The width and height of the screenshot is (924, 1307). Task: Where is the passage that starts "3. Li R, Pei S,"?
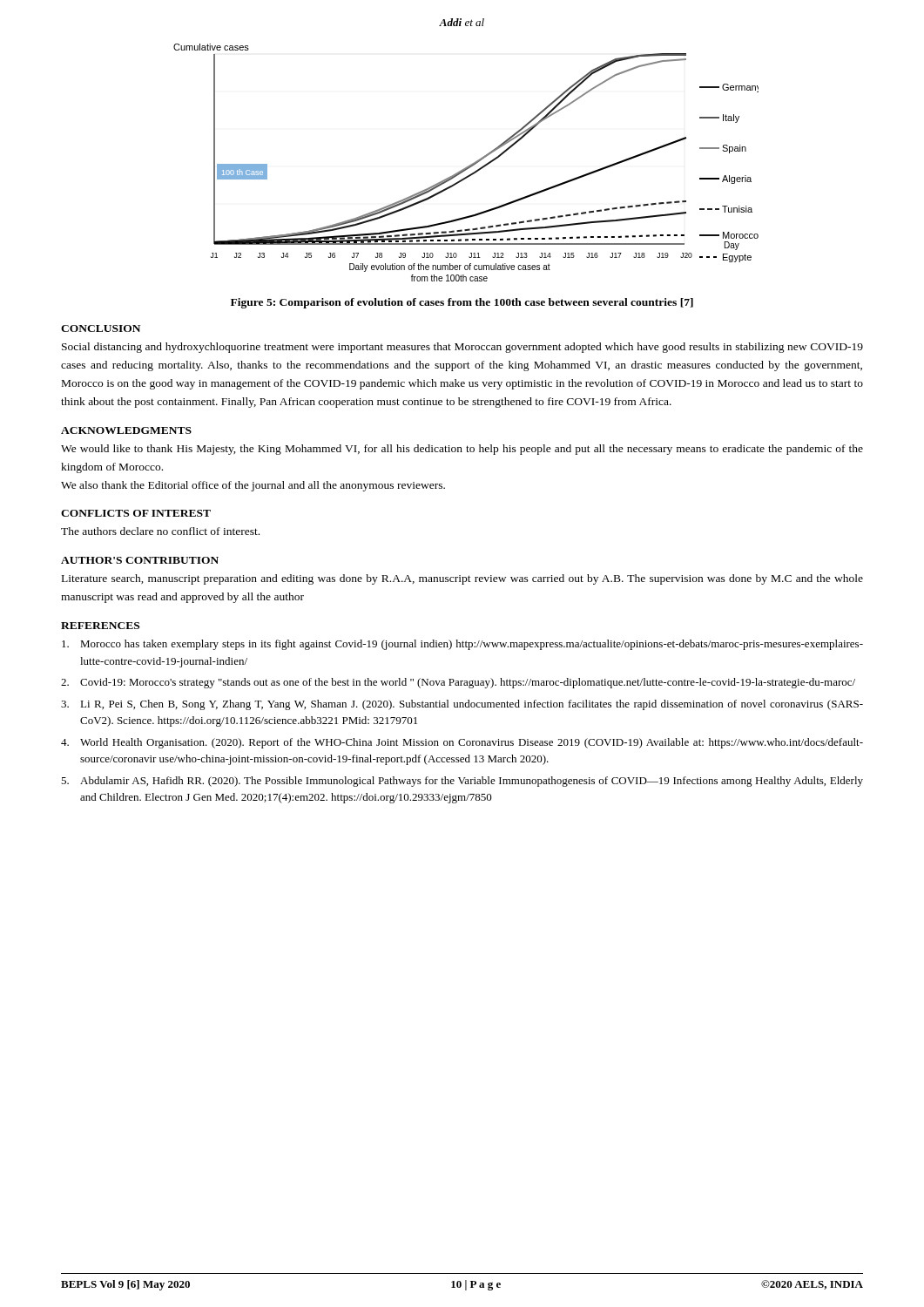coord(462,712)
